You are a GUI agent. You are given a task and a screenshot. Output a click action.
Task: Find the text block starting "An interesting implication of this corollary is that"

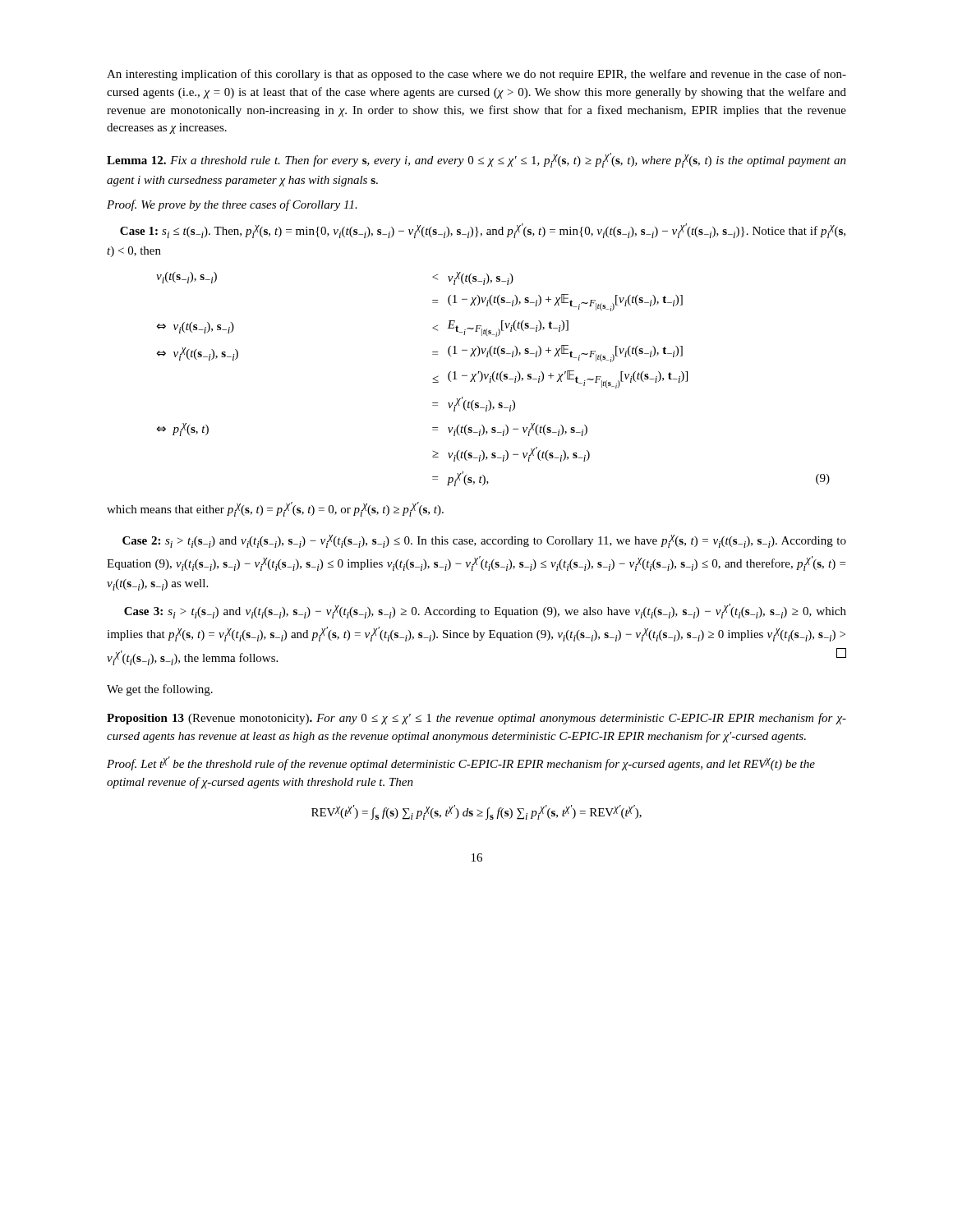[476, 101]
